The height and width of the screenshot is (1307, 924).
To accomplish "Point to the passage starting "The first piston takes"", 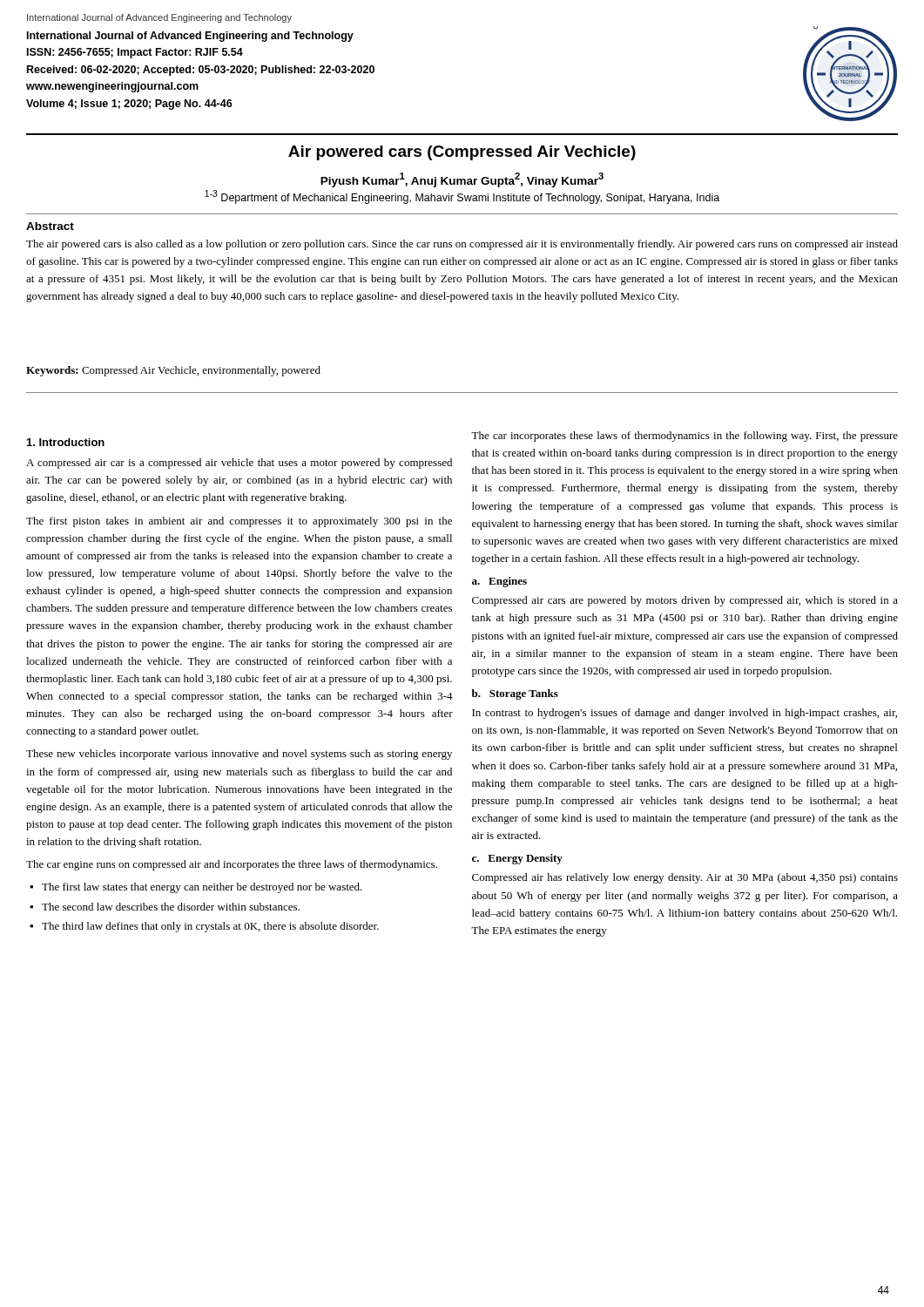I will (x=239, y=626).
